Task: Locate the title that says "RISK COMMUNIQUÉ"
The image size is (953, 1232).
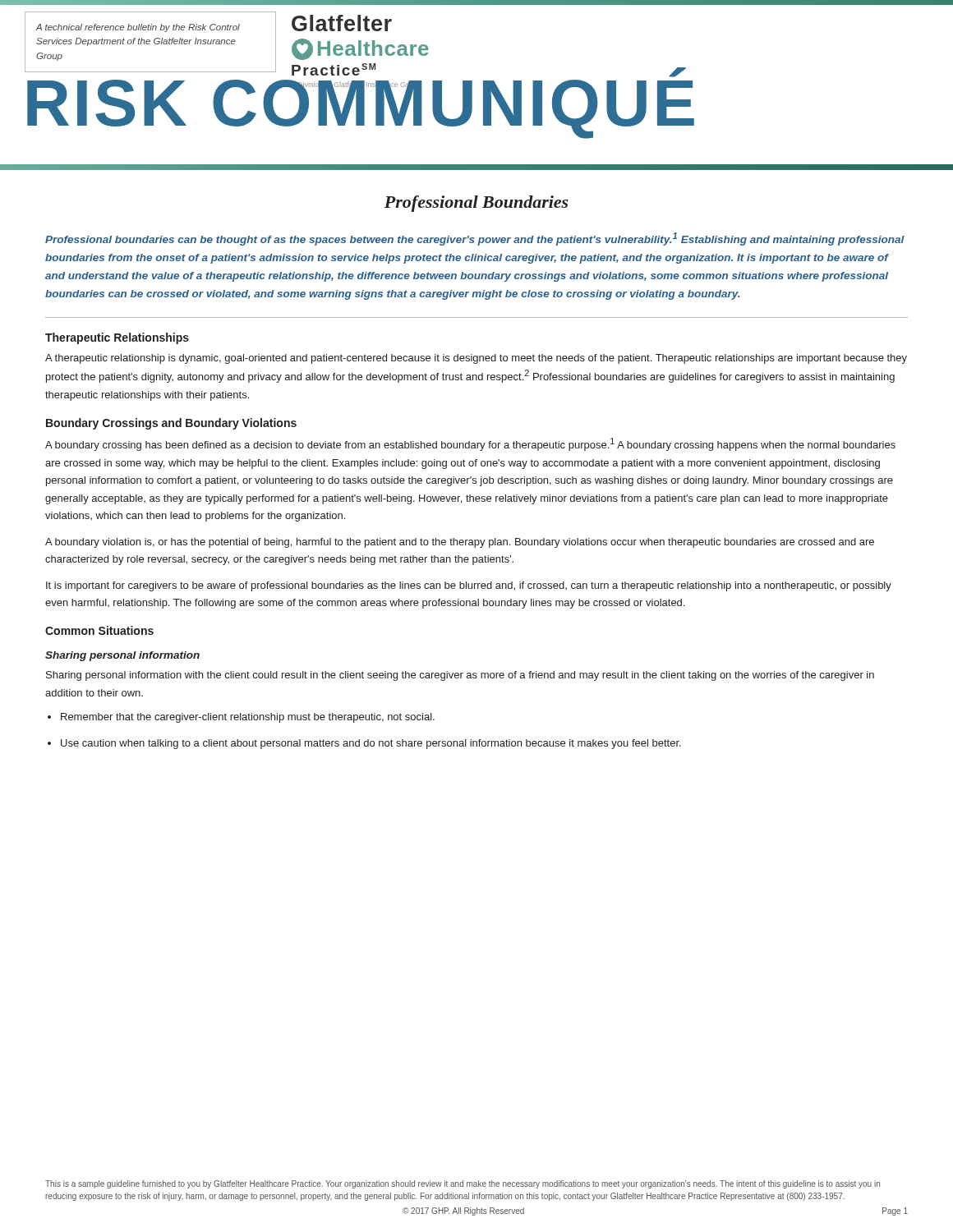Action: tap(361, 103)
